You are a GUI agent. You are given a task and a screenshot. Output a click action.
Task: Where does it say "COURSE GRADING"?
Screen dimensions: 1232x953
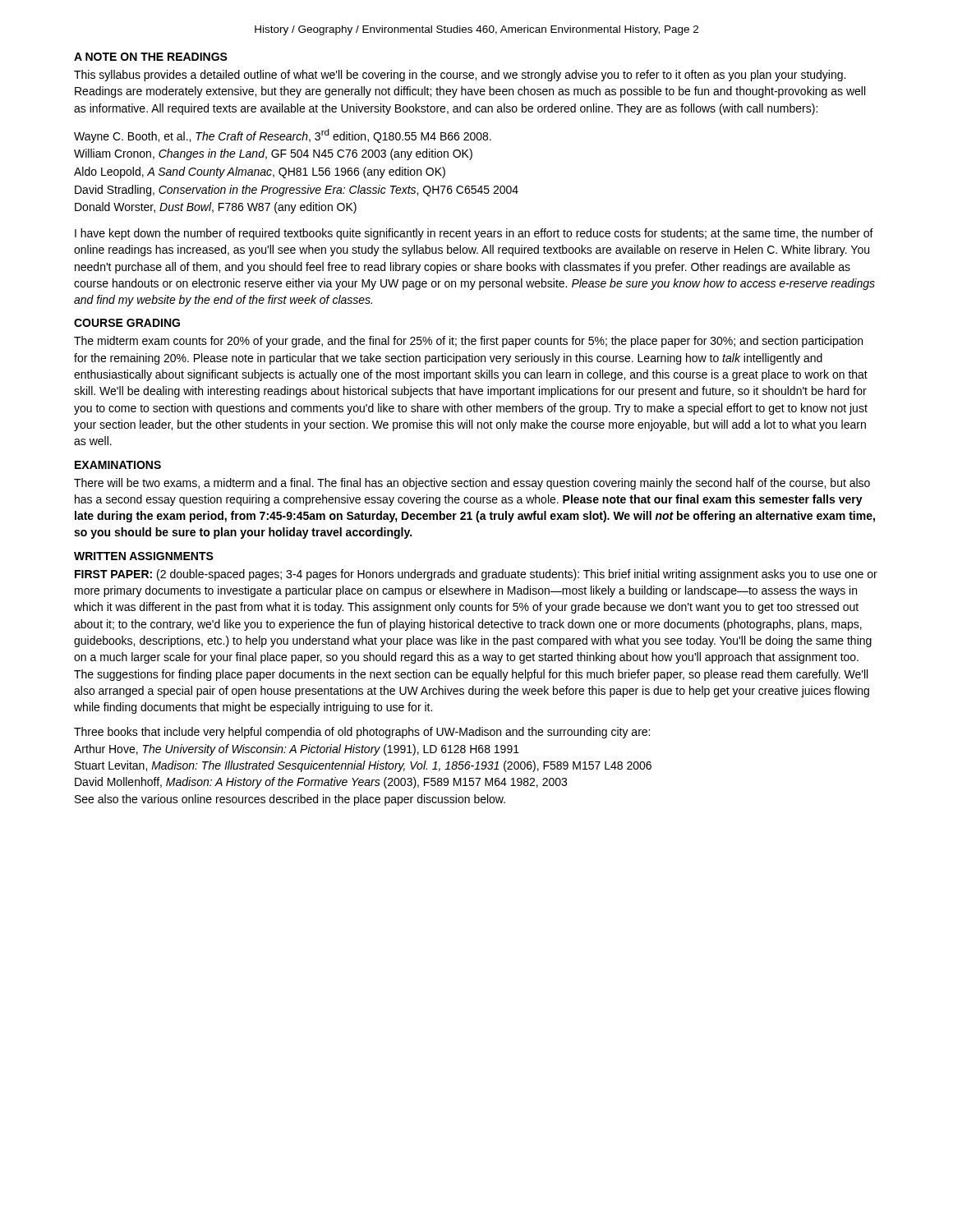click(x=127, y=323)
